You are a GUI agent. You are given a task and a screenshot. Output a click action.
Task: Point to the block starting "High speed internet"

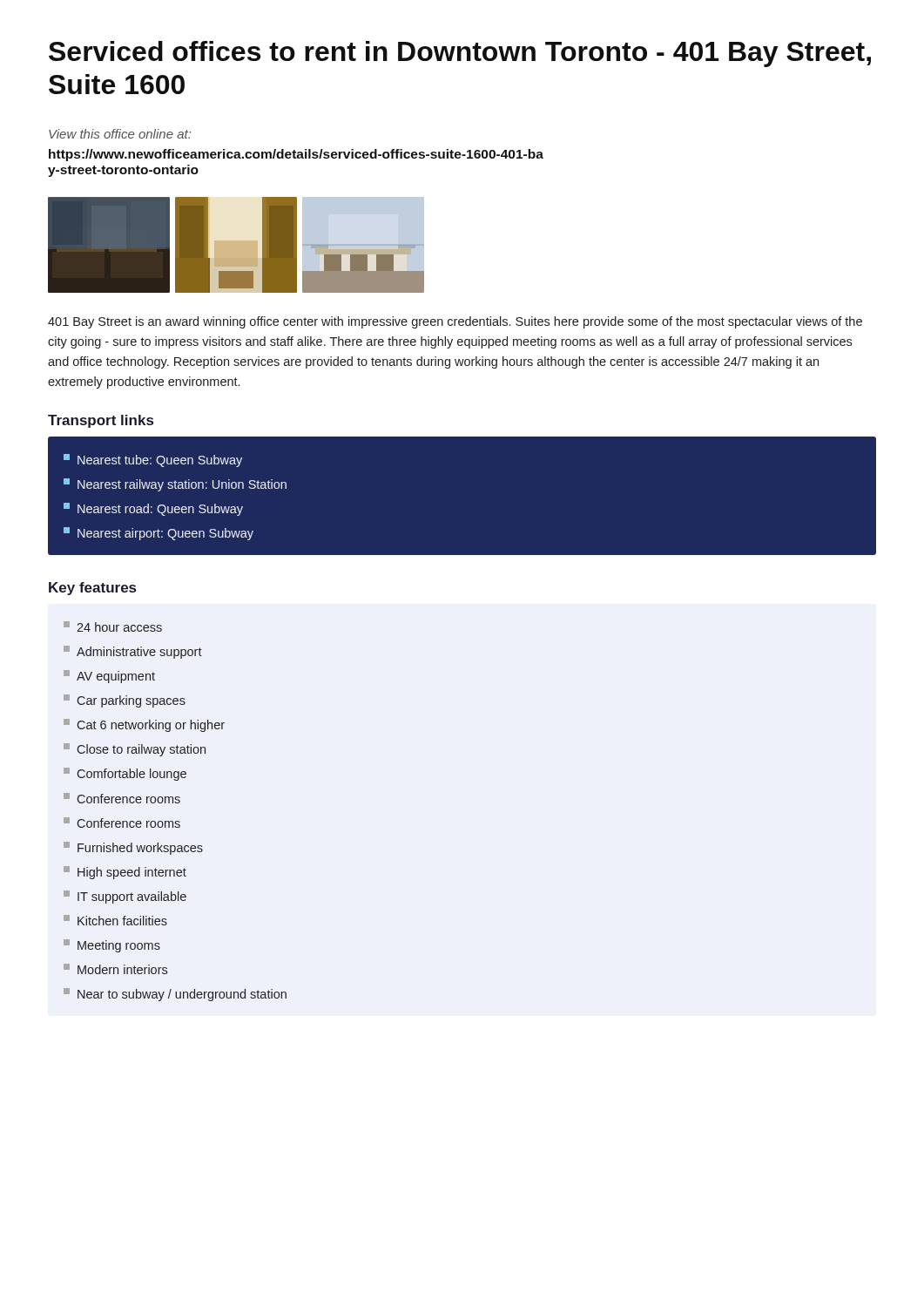(125, 872)
